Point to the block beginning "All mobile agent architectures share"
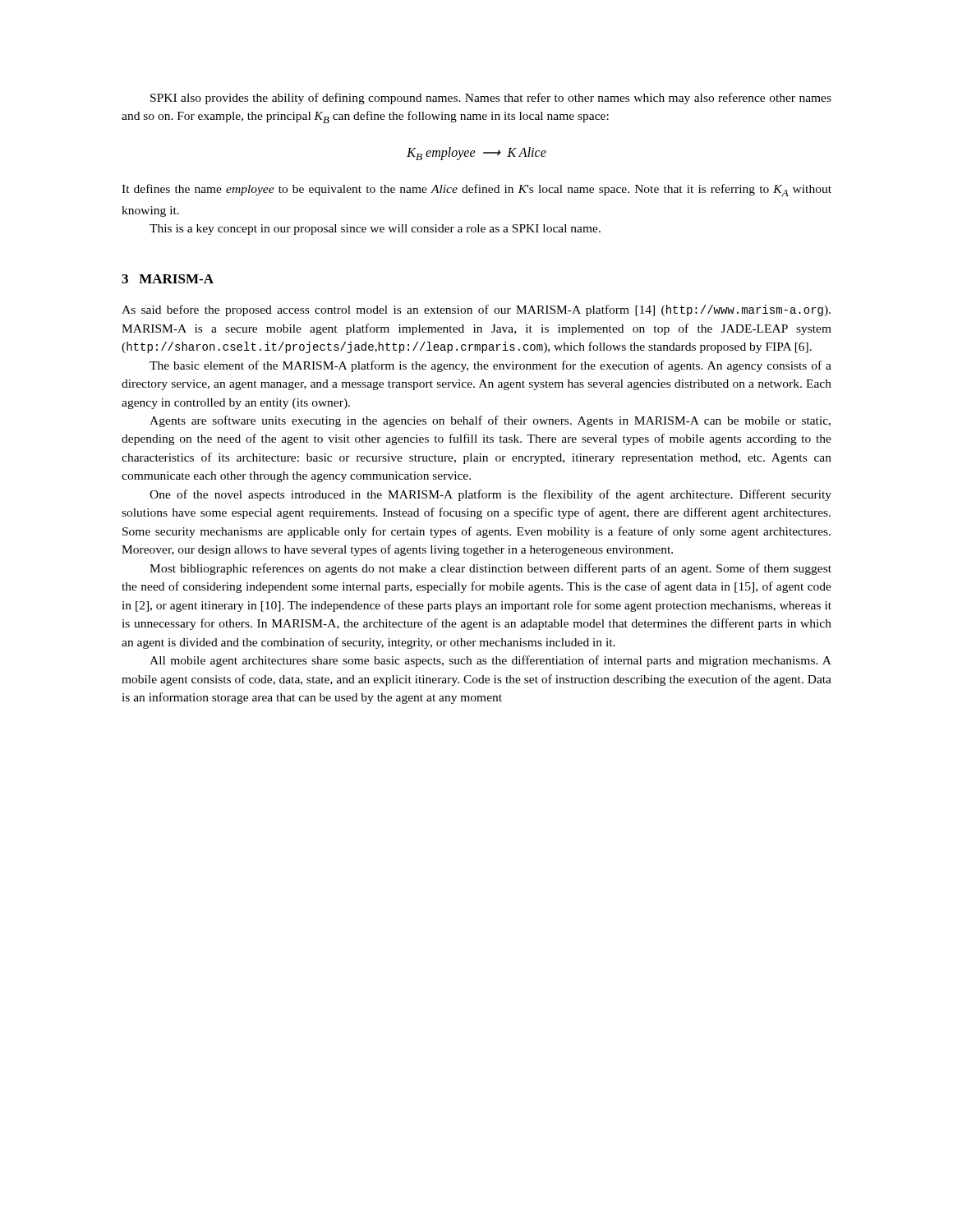 [x=476, y=679]
